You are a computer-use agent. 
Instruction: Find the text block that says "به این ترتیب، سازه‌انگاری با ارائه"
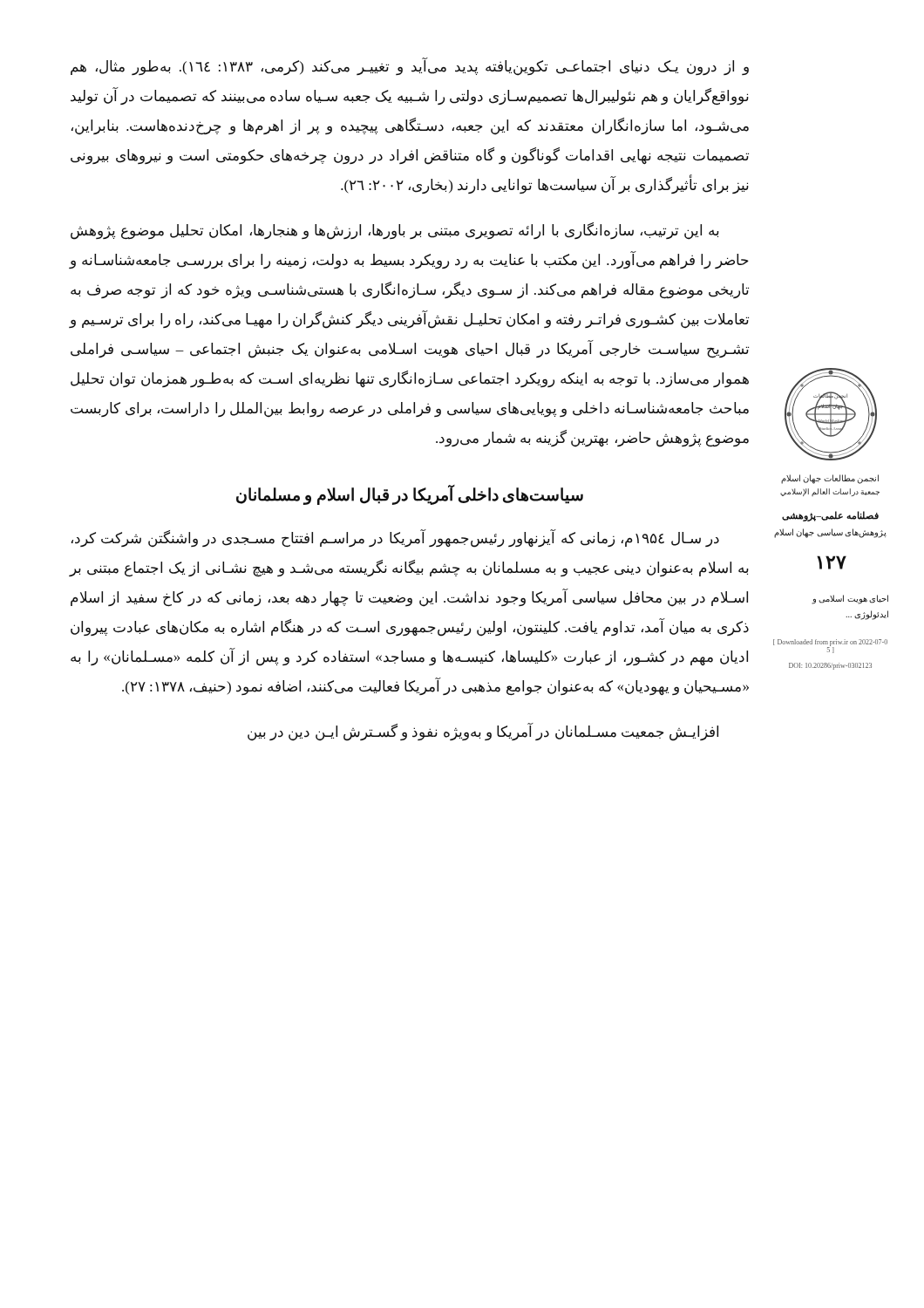coord(410,334)
